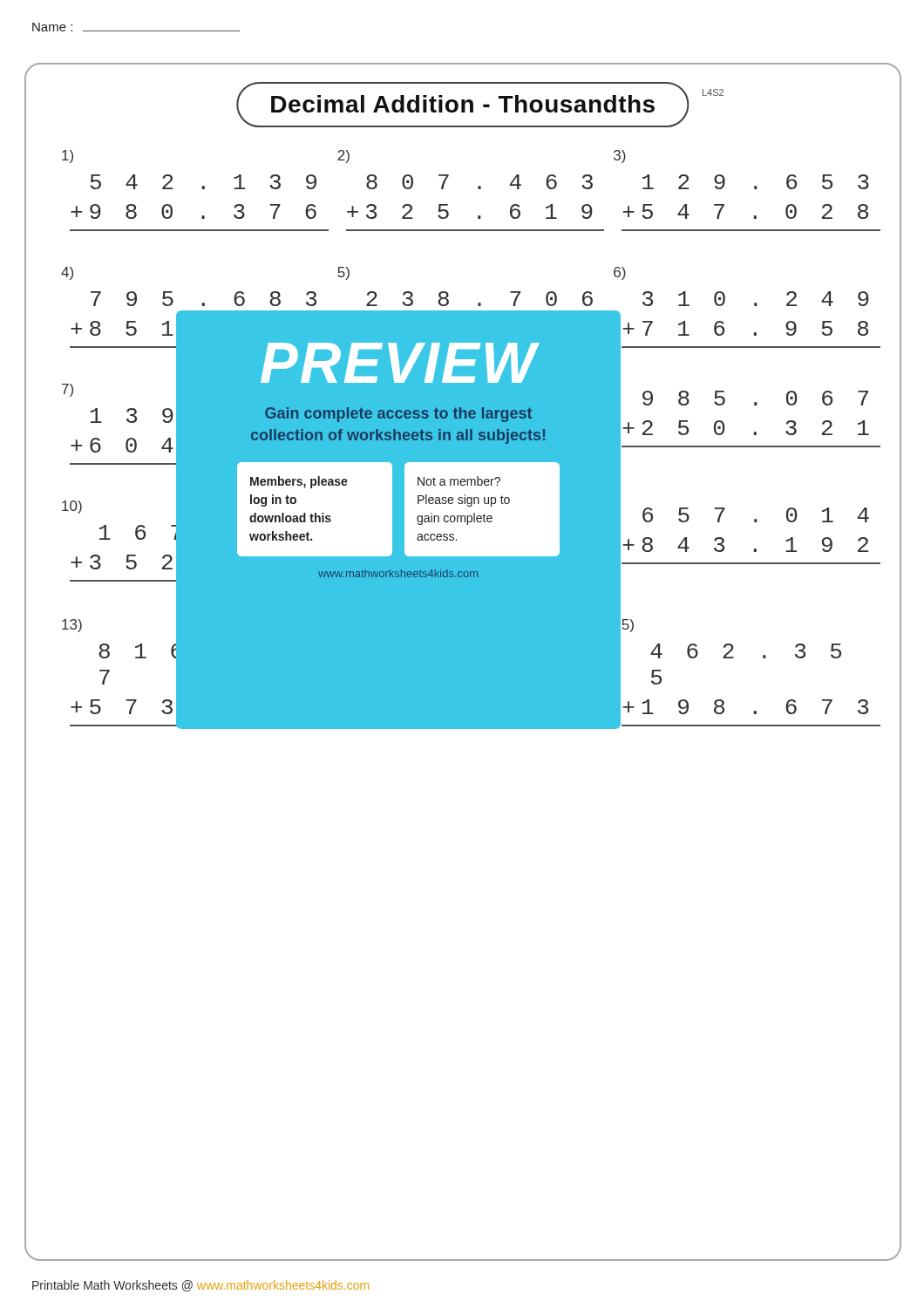This screenshot has height=1308, width=924.
Task: Point to the region starting "7) 1 3"
Action: 466,423
